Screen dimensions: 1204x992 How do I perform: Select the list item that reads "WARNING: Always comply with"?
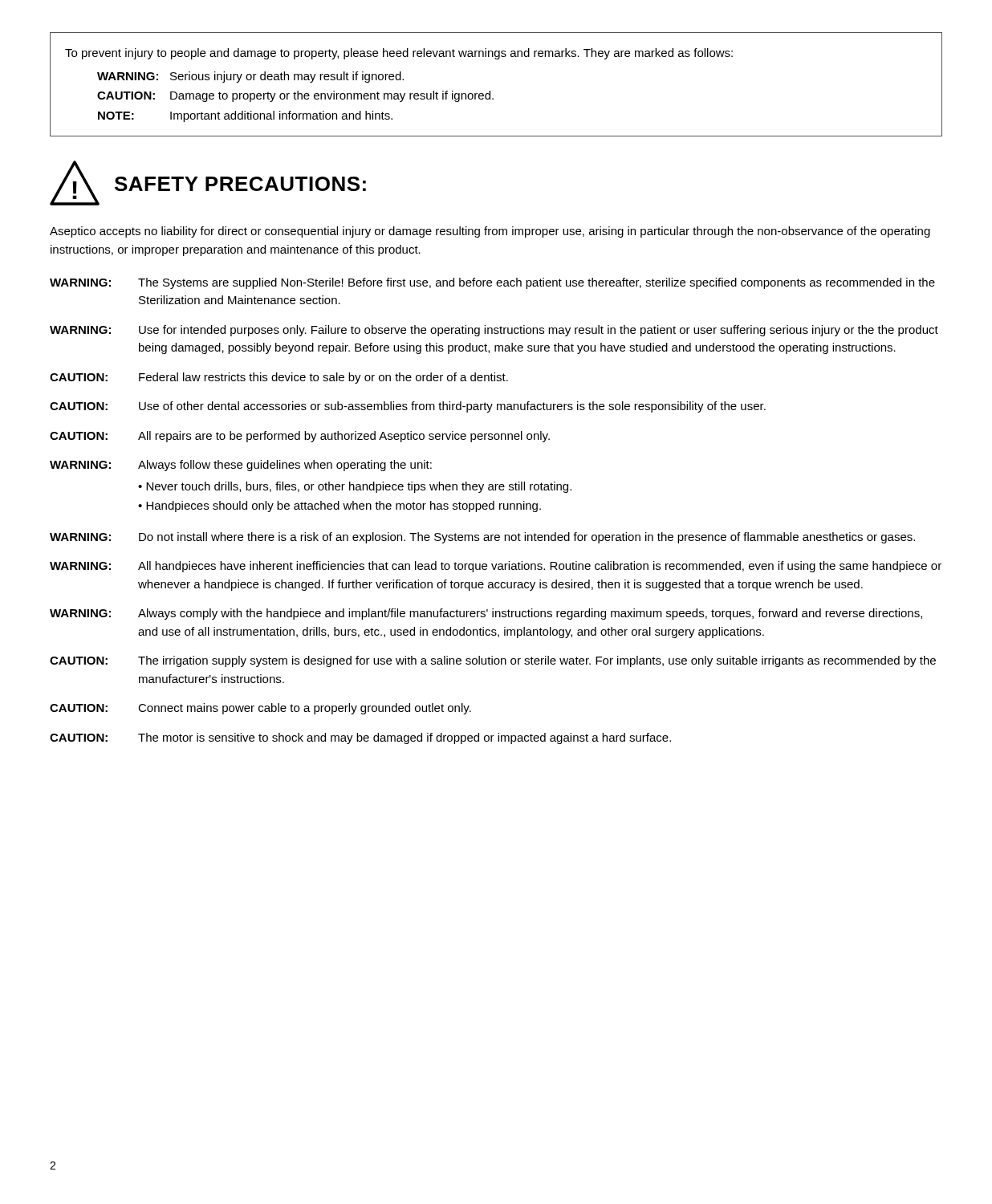coord(496,622)
